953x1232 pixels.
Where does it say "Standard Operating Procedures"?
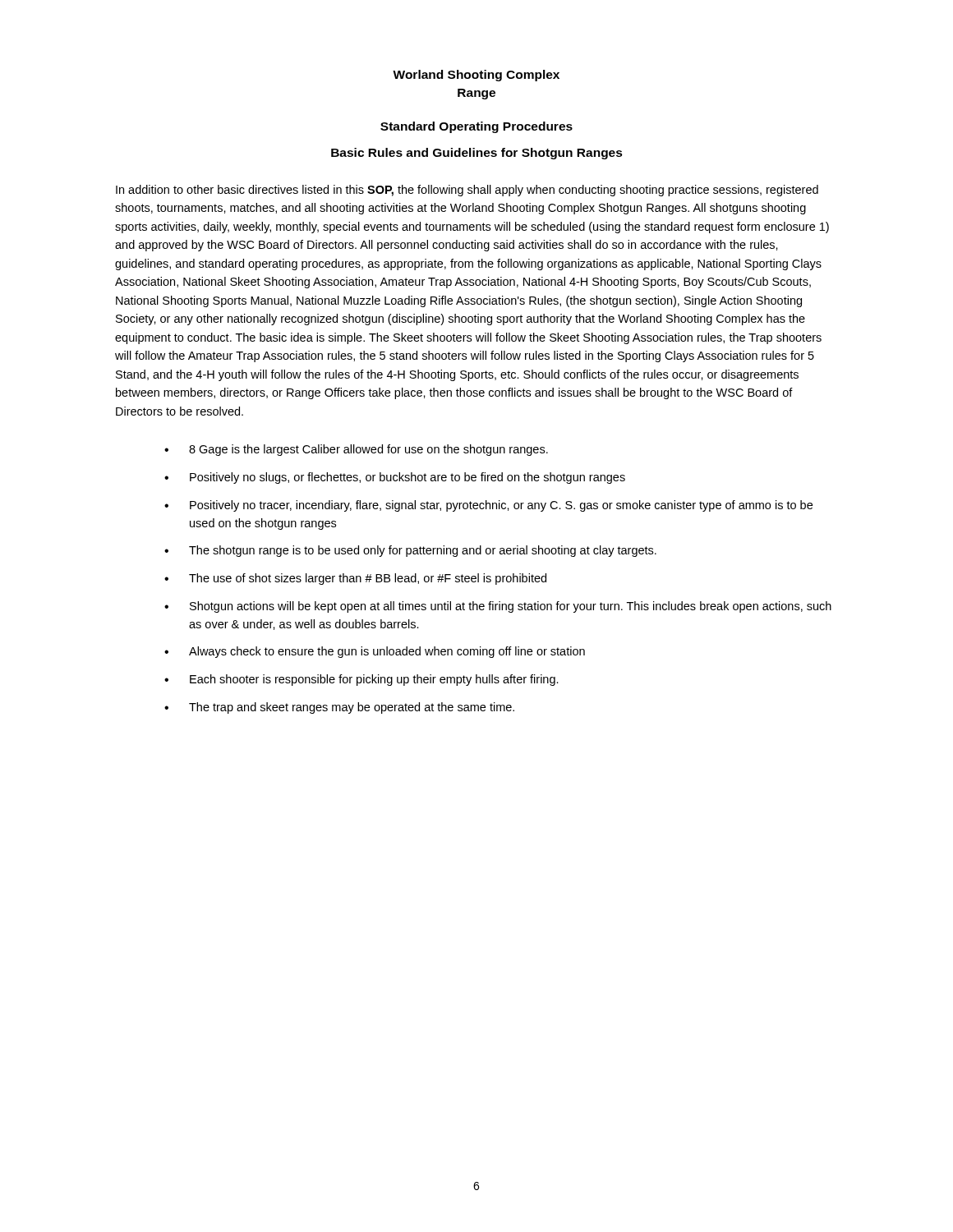coord(476,127)
